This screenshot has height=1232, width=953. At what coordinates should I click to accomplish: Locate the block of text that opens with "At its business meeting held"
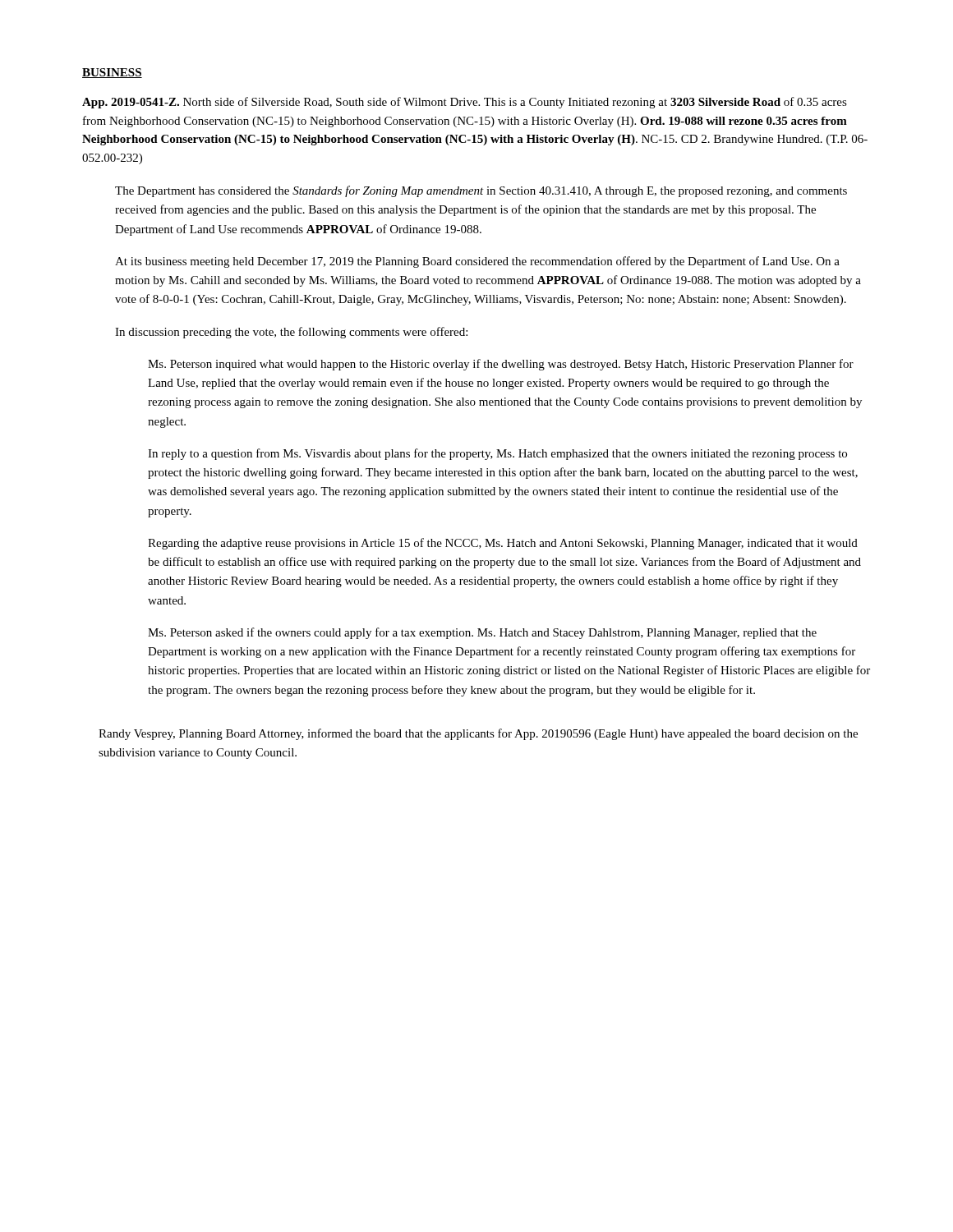[488, 280]
